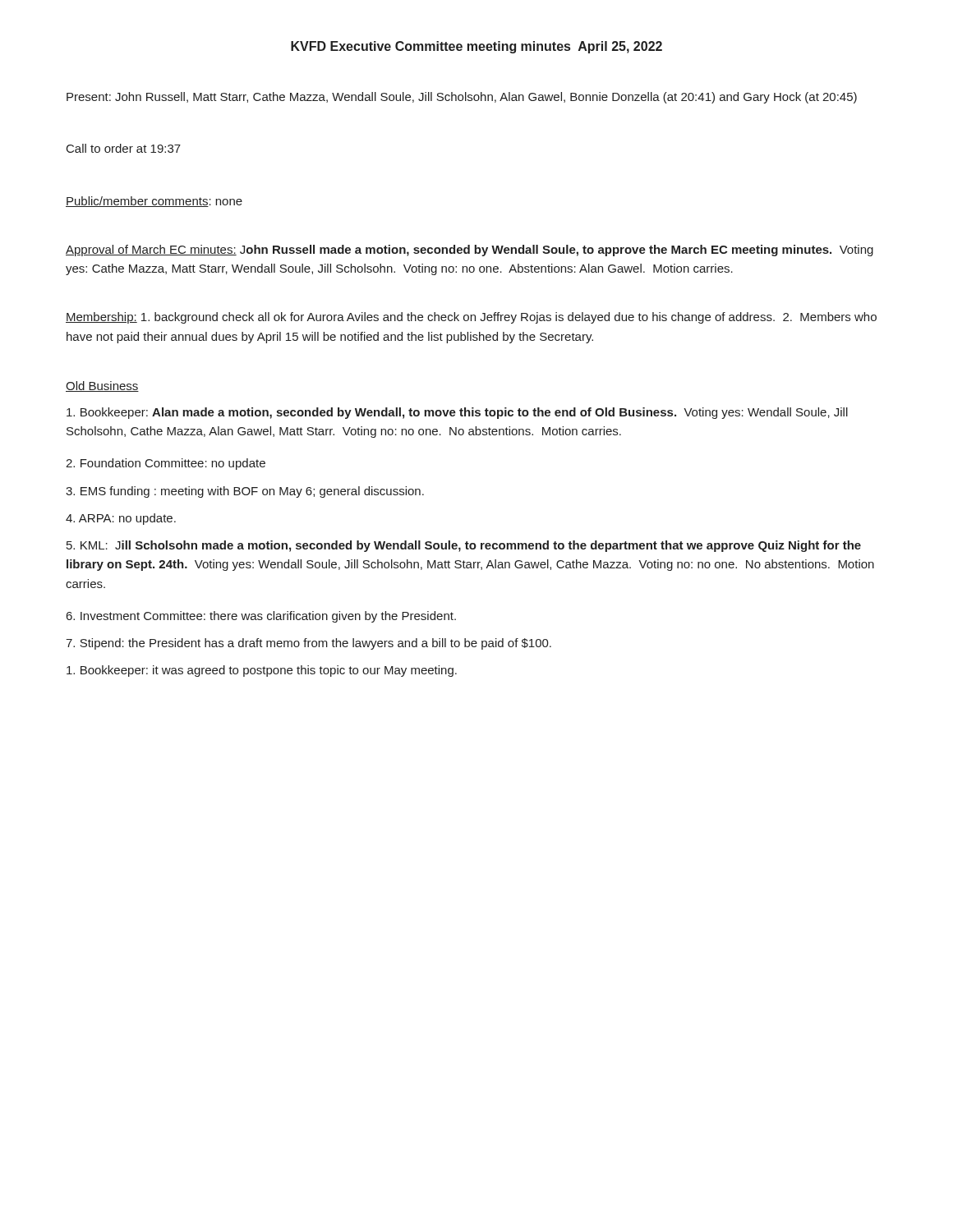This screenshot has width=953, height=1232.
Task: Locate the passage starting "KVFD Executive Committee meeting"
Action: click(476, 46)
